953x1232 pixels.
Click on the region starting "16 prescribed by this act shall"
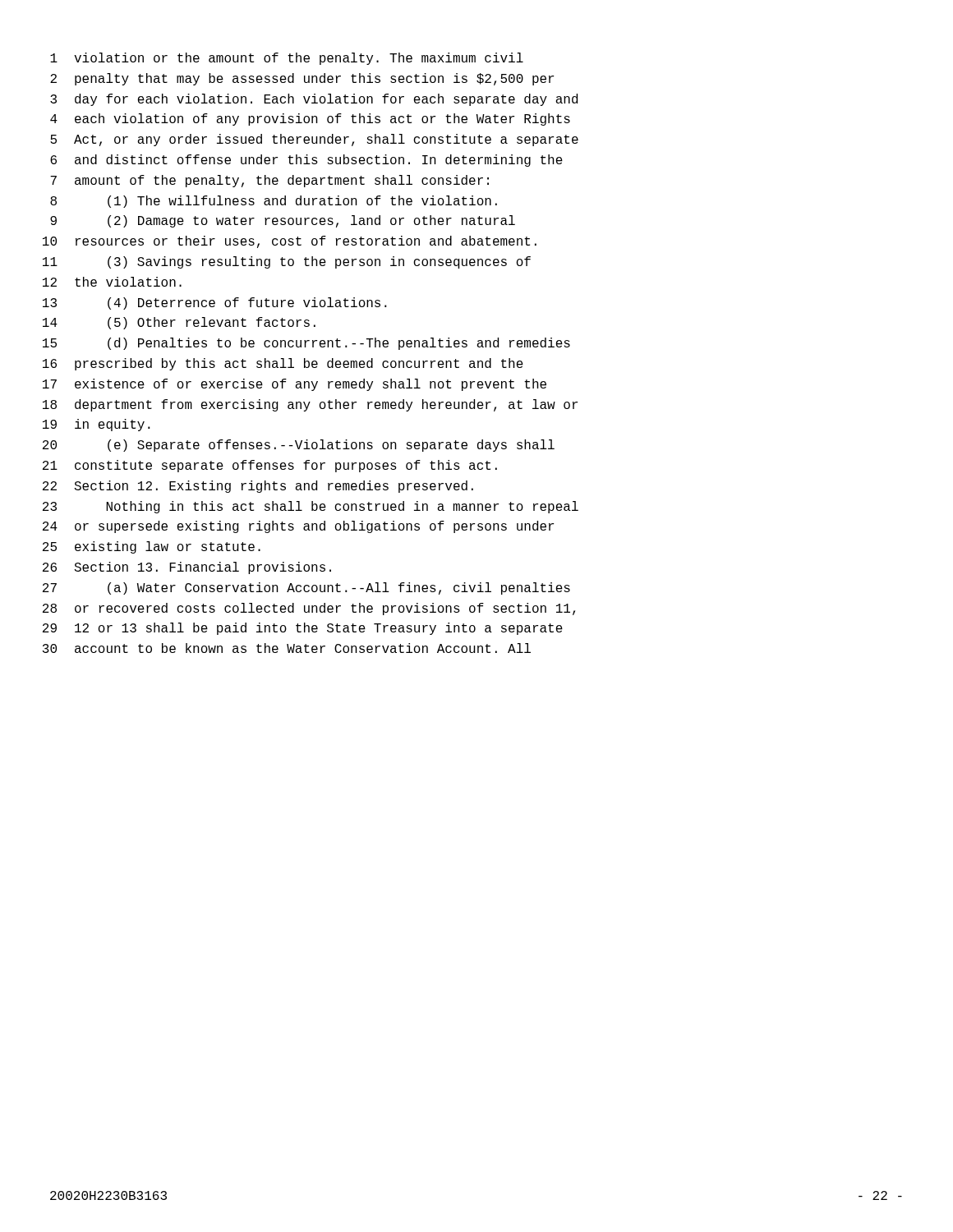coord(440,365)
